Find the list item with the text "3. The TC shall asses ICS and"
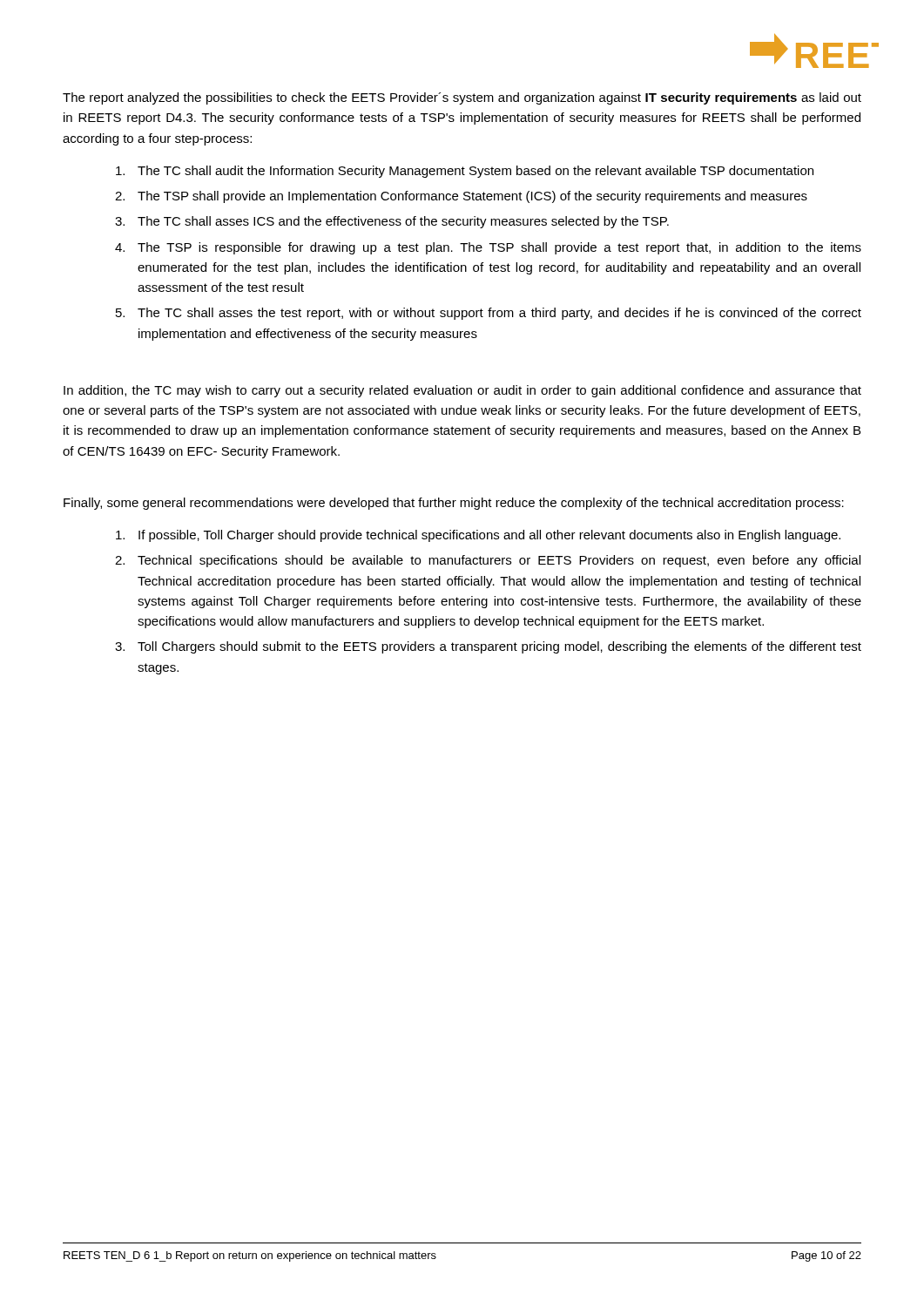This screenshot has height=1307, width=924. [488, 221]
